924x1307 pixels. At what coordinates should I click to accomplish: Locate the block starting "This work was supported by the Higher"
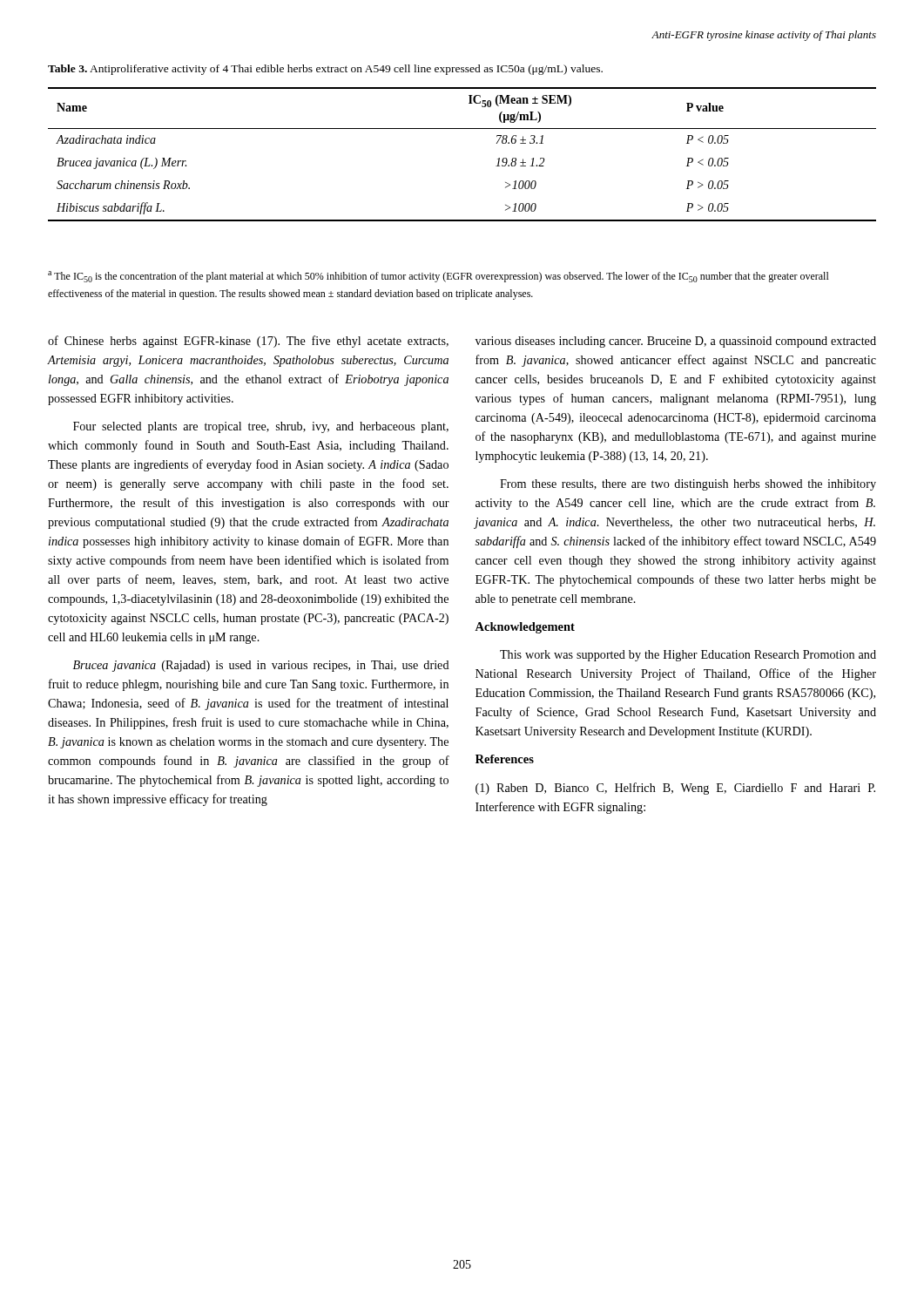(x=676, y=693)
